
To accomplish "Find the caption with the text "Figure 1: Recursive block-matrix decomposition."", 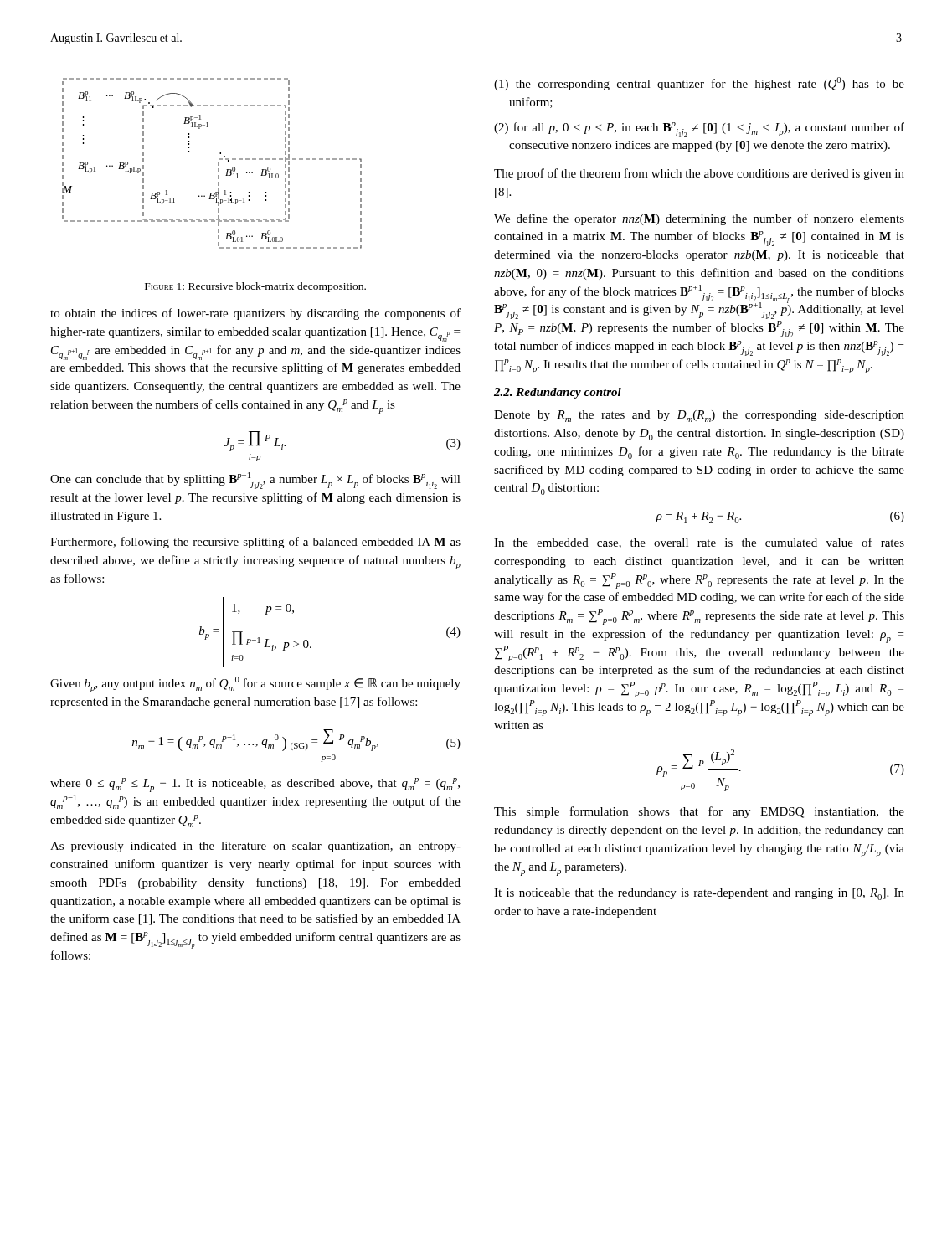I will point(255,286).
